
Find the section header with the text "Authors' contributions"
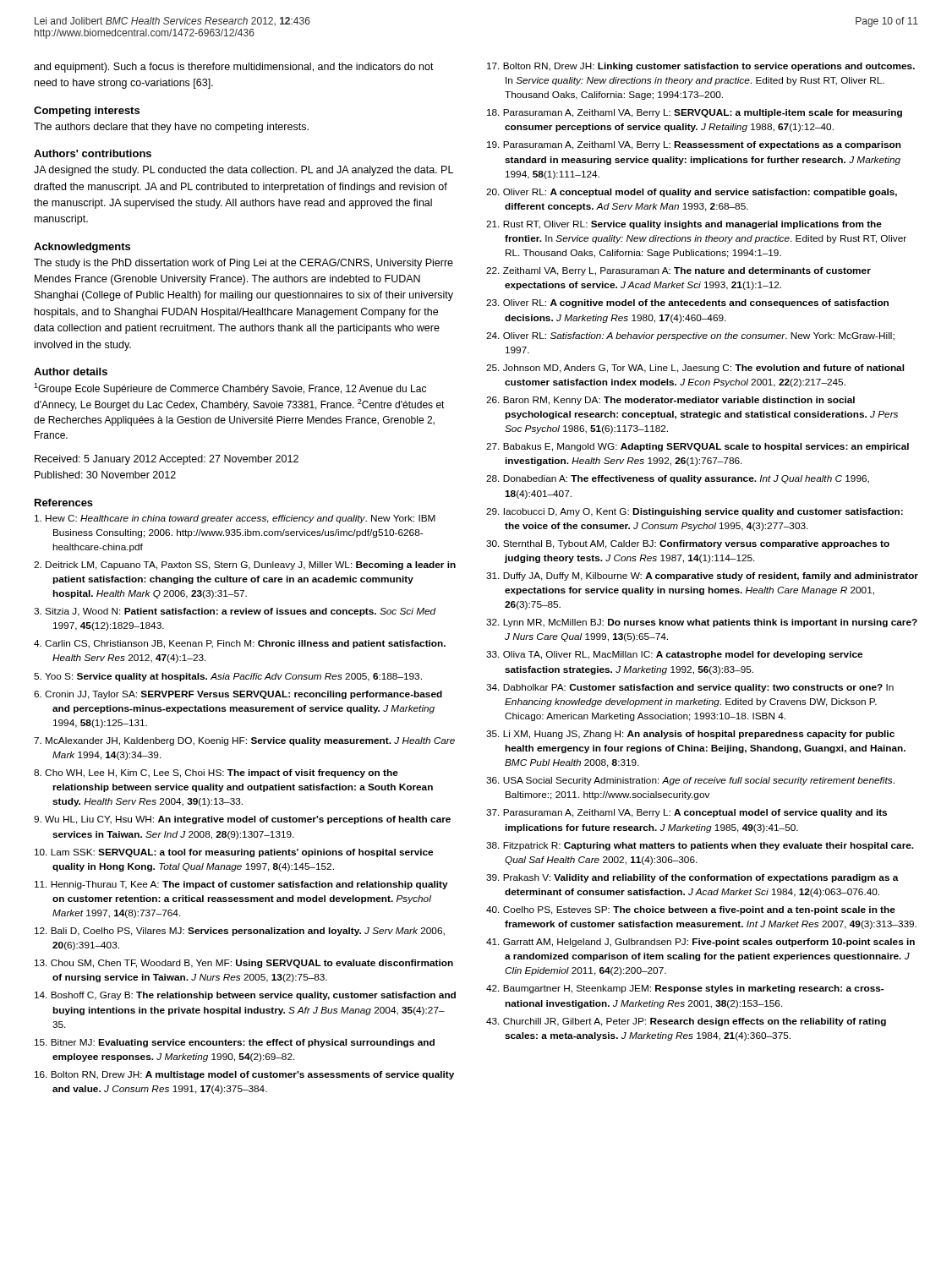coord(93,154)
